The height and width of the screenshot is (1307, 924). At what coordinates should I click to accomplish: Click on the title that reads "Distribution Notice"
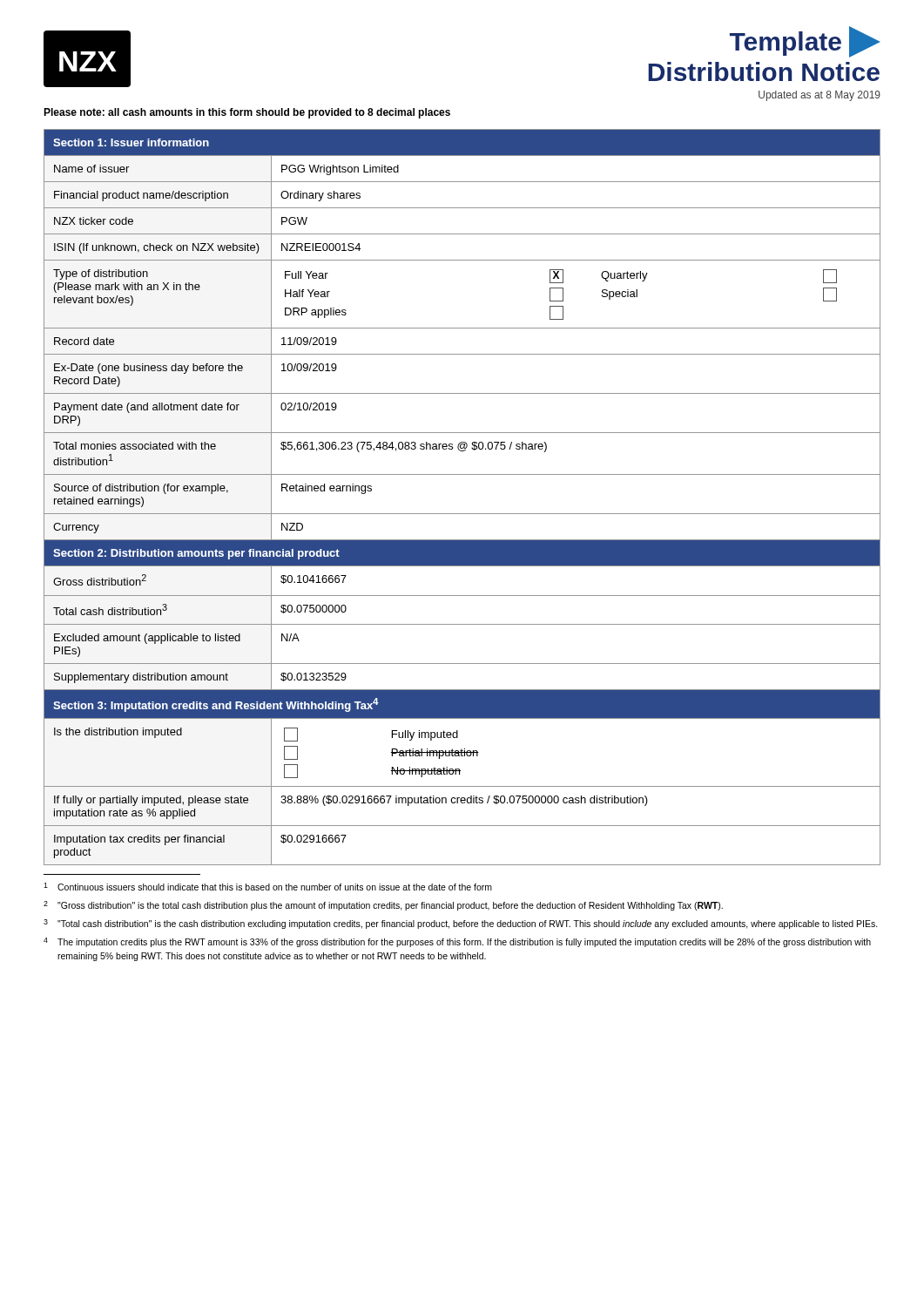click(764, 72)
